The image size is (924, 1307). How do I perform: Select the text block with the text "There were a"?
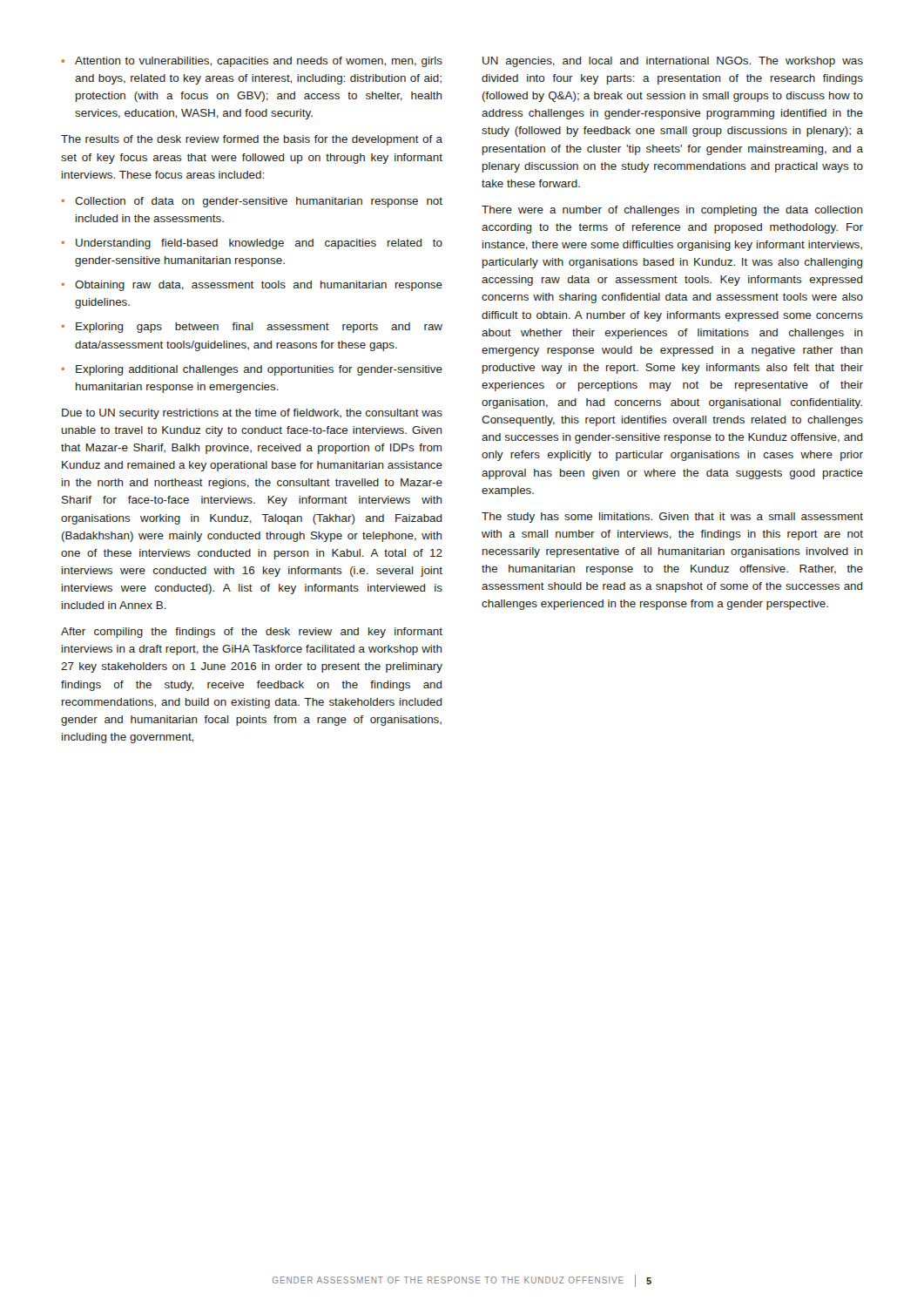coord(672,350)
